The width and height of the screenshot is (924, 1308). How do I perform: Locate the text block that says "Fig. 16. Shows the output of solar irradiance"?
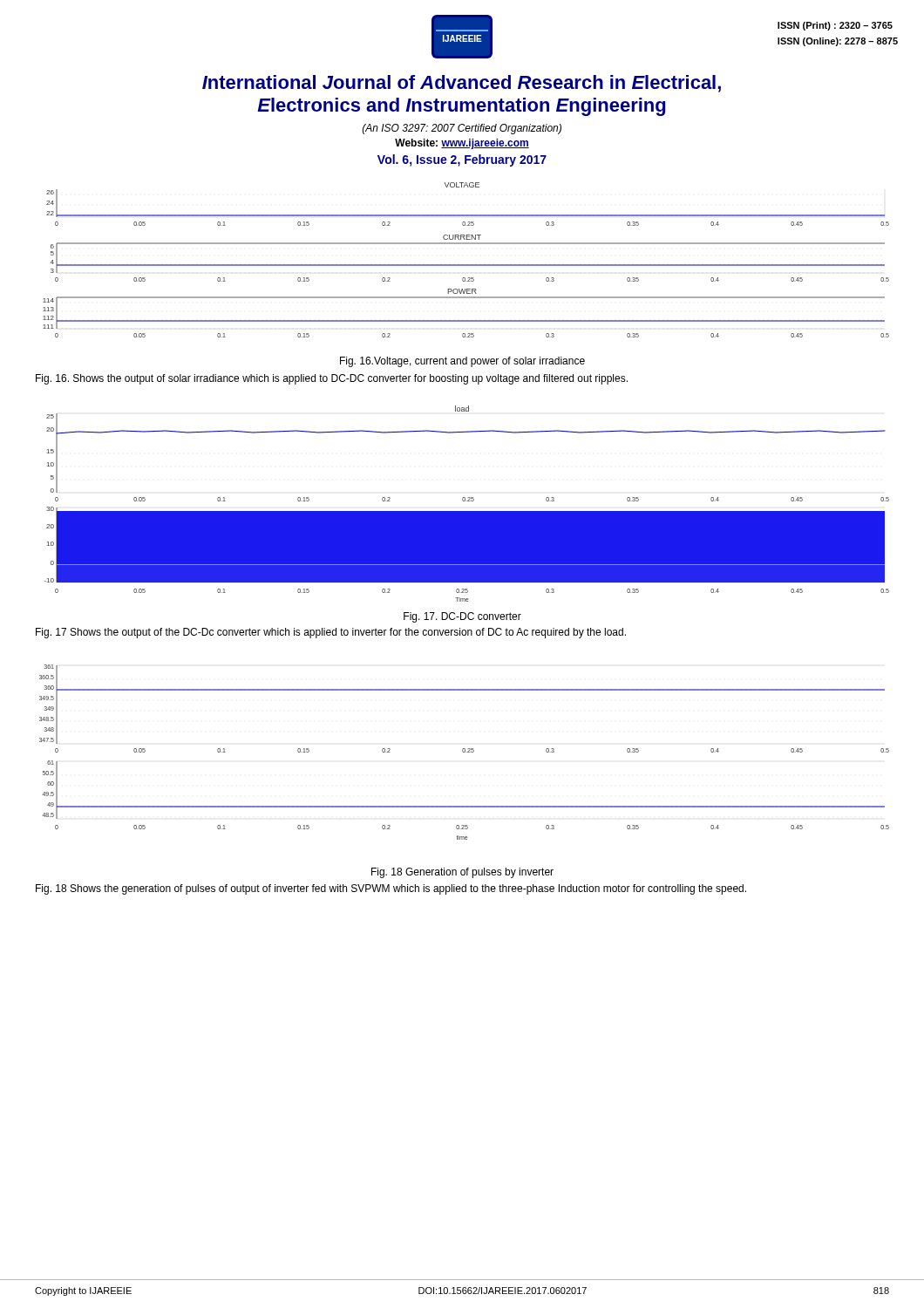coord(332,378)
